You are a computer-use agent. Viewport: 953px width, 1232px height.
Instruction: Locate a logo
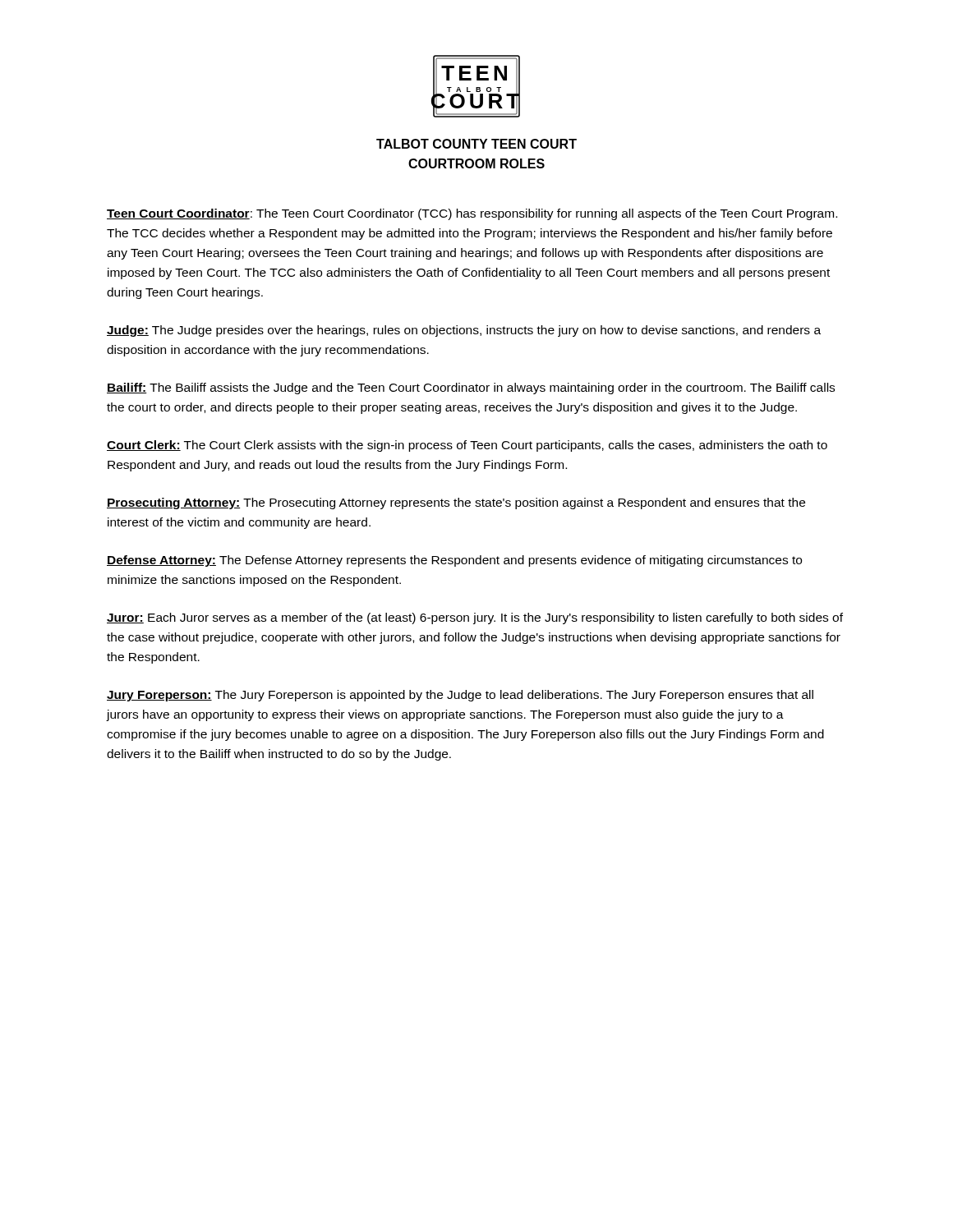pos(476,86)
